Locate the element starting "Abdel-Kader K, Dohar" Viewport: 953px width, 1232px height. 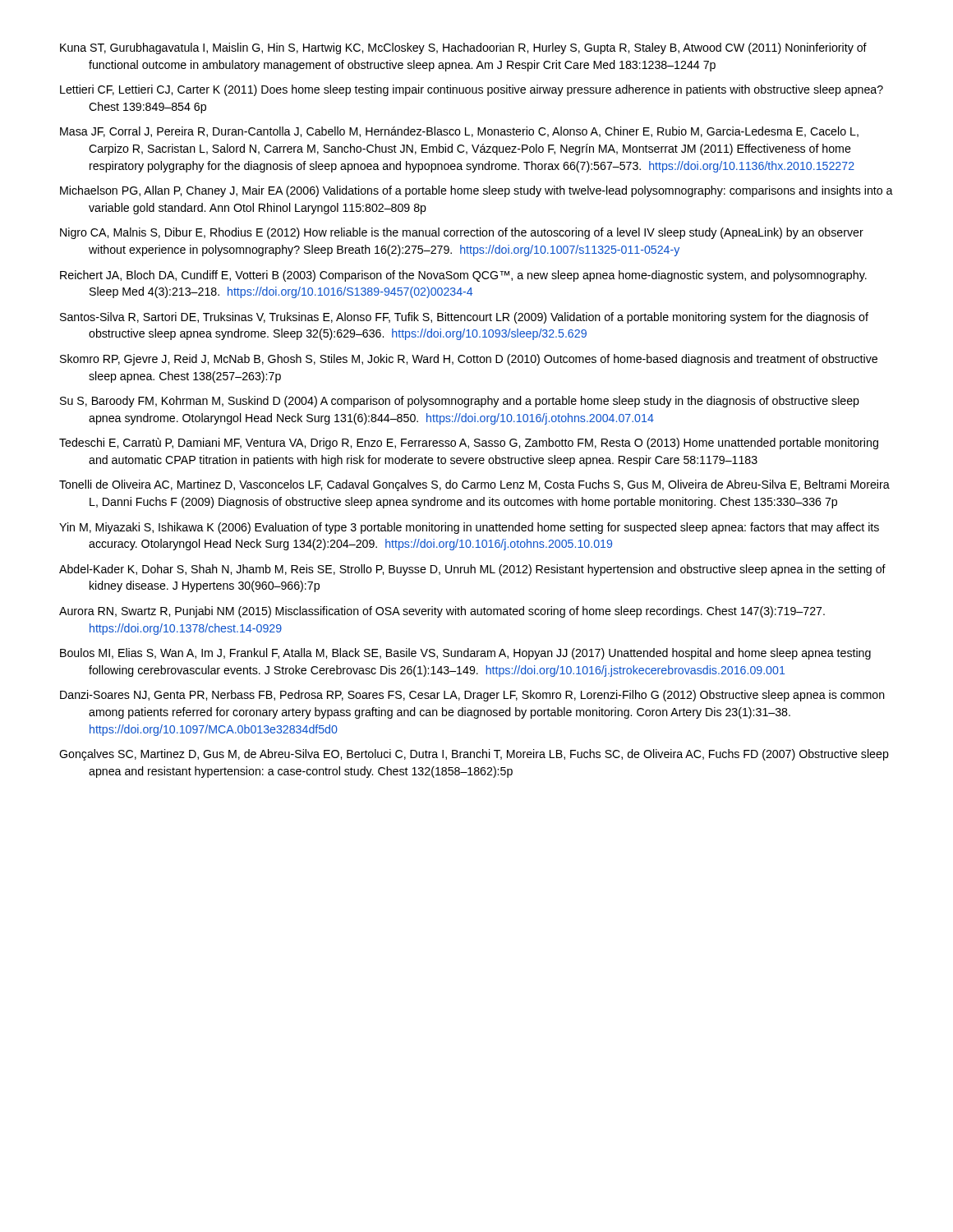coord(472,578)
